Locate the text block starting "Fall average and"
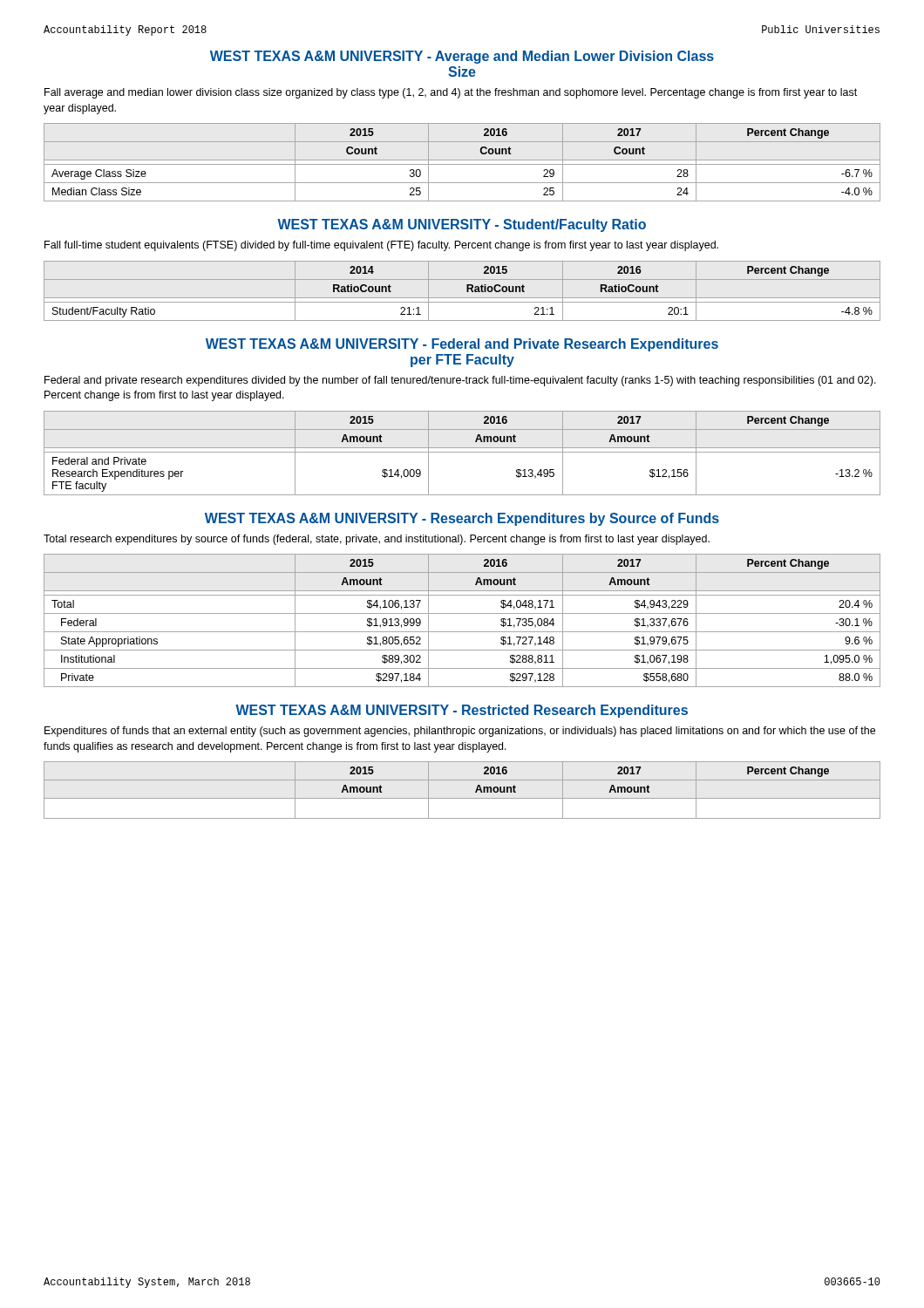This screenshot has width=924, height=1308. 450,100
